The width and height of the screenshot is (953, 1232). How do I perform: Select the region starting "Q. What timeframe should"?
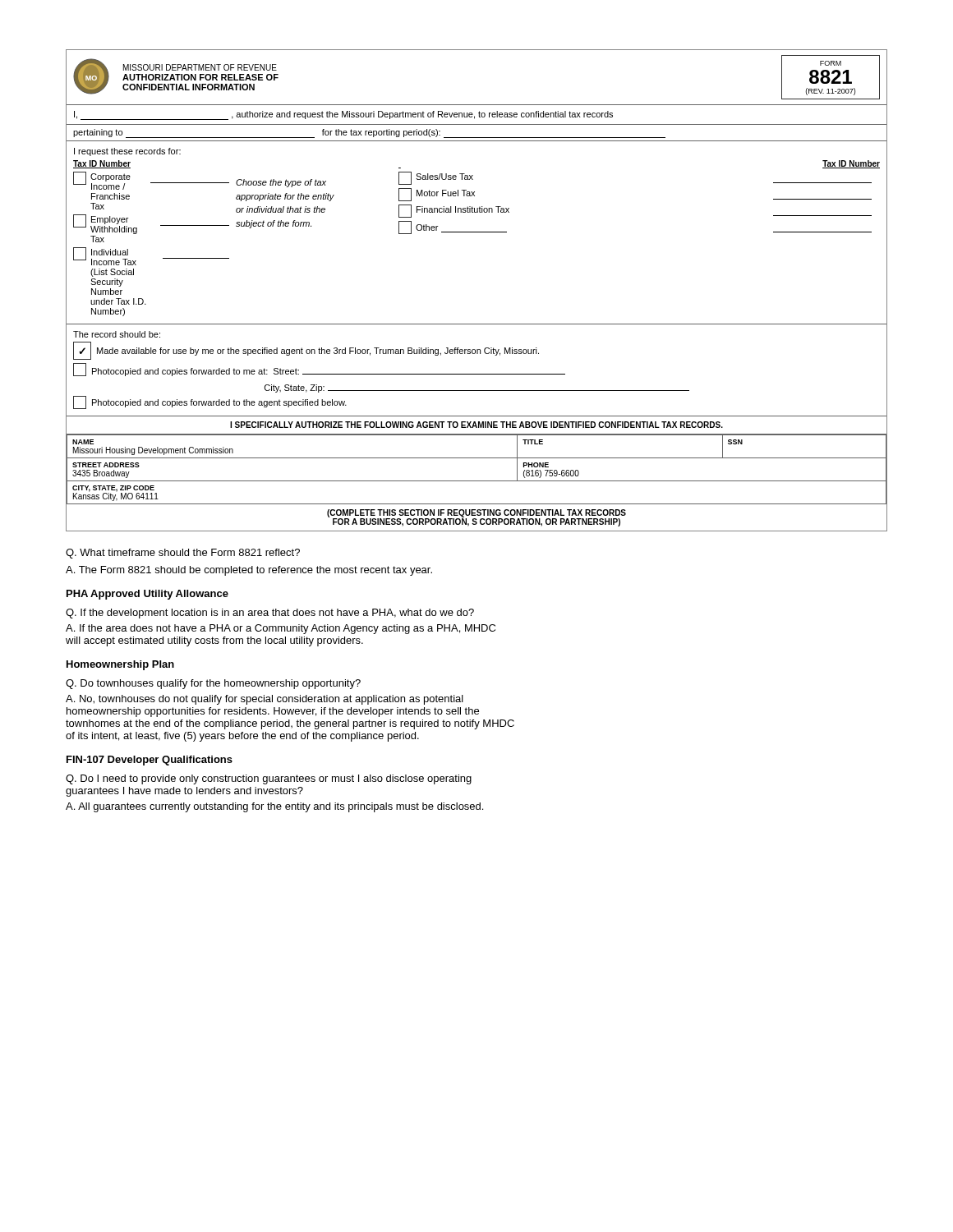183,552
